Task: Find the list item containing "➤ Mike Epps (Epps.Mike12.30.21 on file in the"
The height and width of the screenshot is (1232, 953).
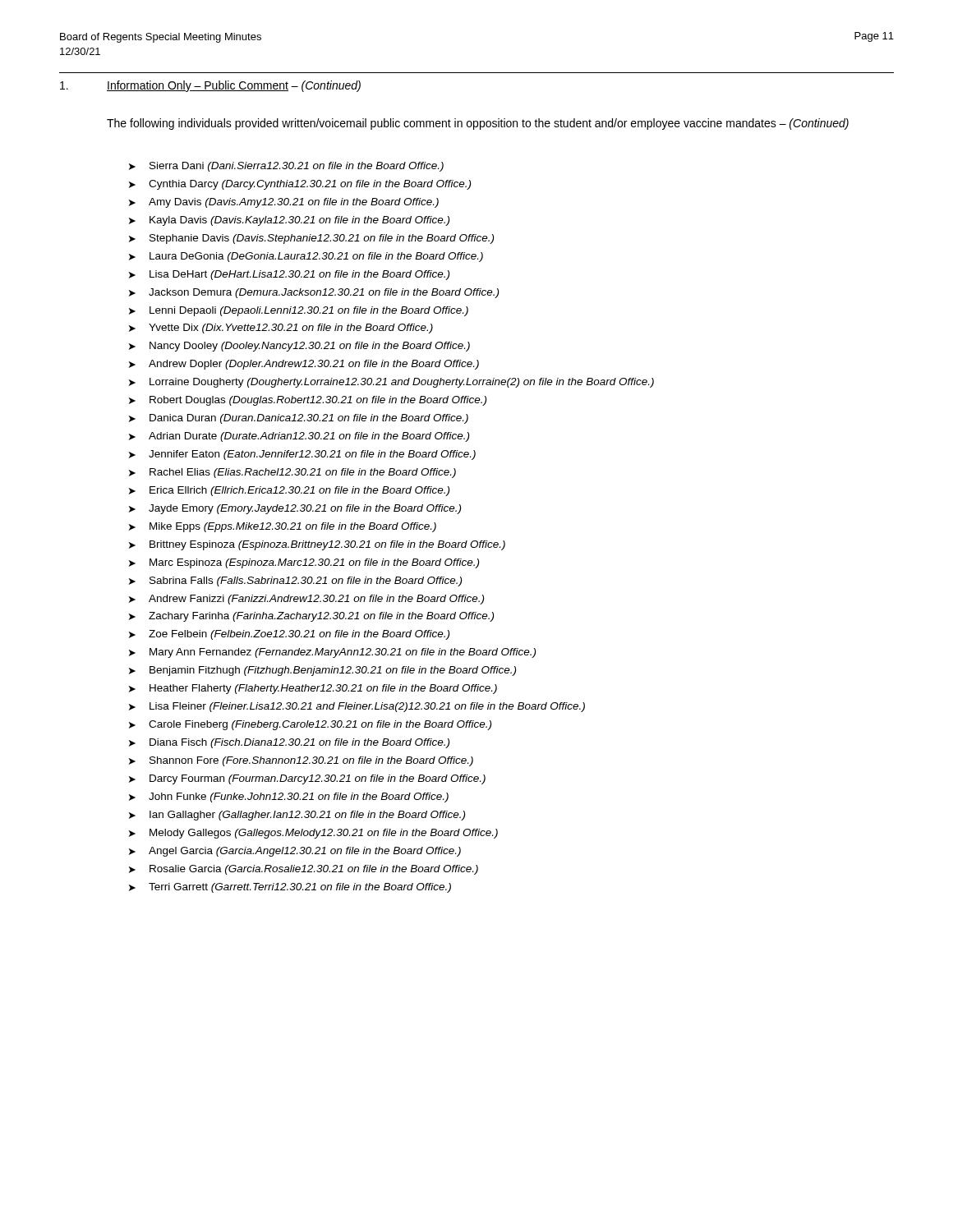Action: (283, 527)
